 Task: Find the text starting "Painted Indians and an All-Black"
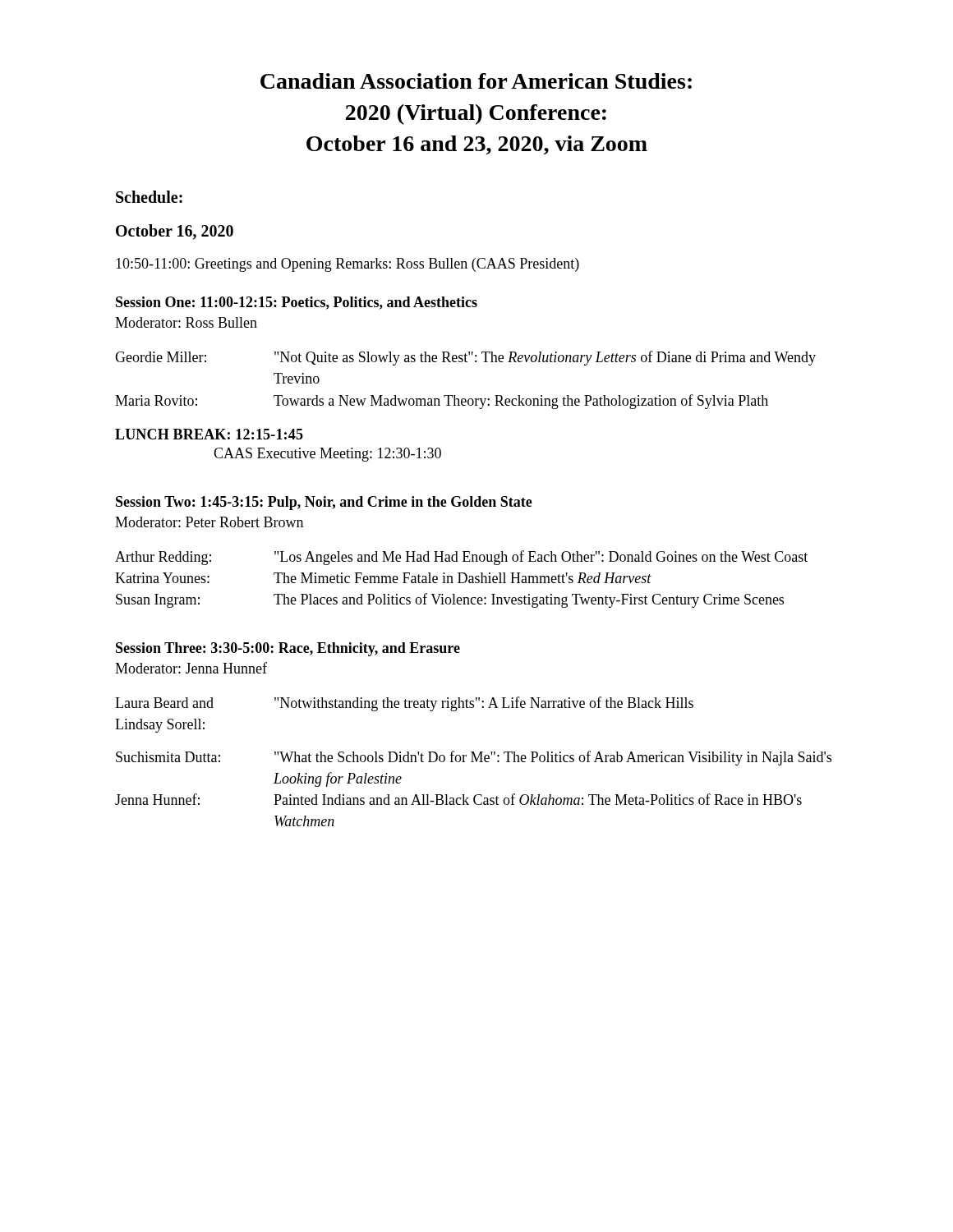coord(538,811)
